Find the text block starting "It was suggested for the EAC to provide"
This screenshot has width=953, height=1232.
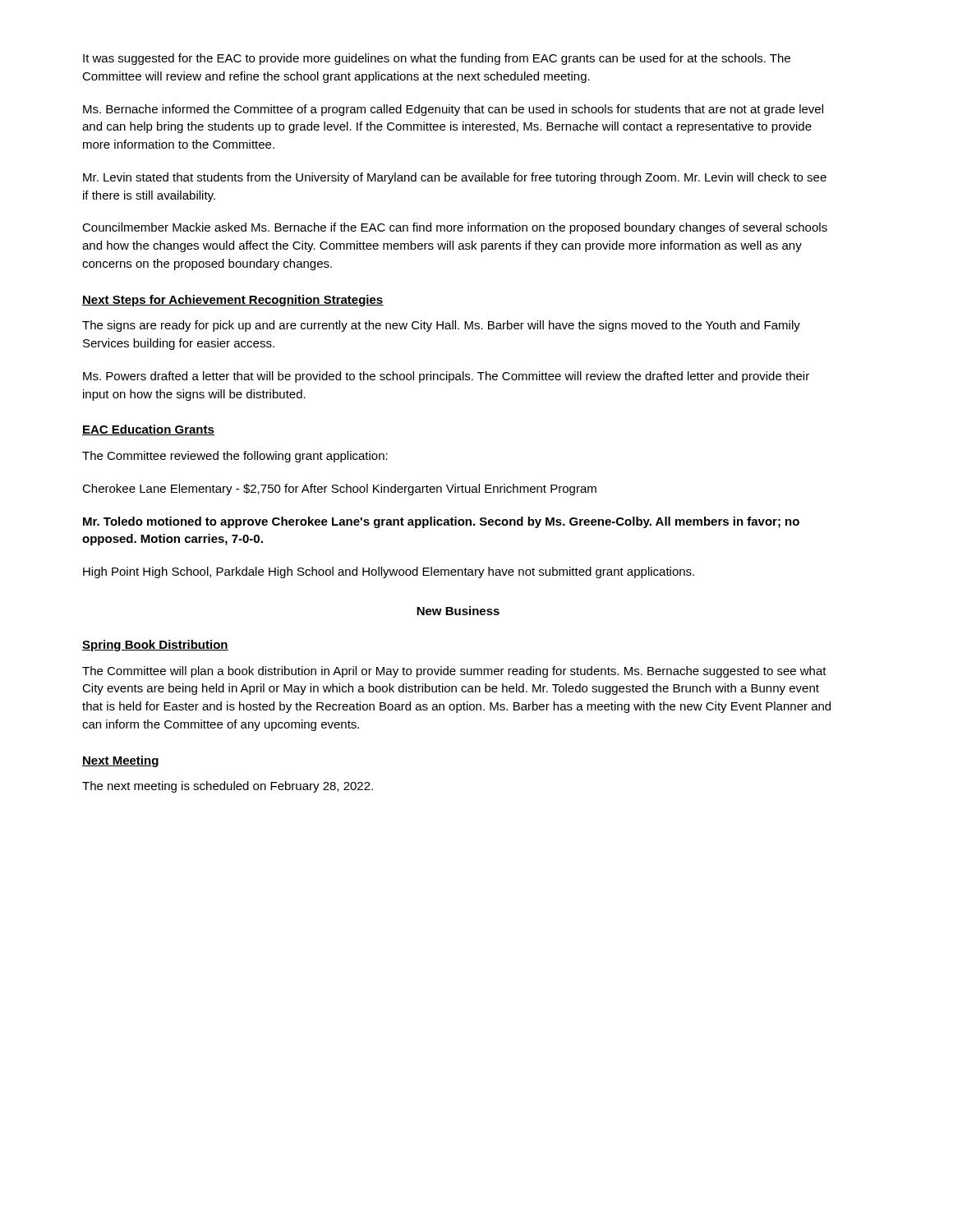(437, 67)
